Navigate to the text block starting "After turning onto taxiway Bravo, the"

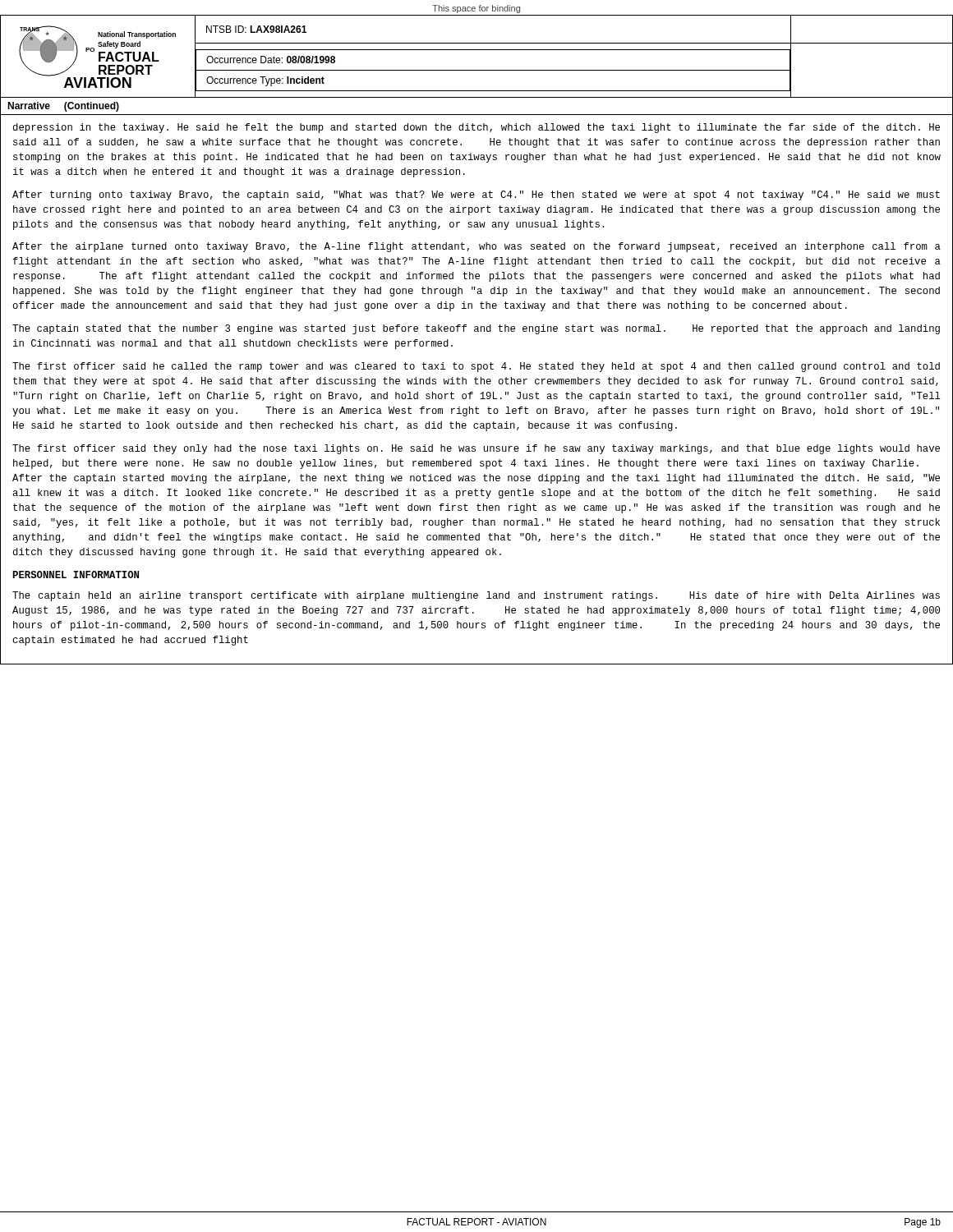(476, 210)
